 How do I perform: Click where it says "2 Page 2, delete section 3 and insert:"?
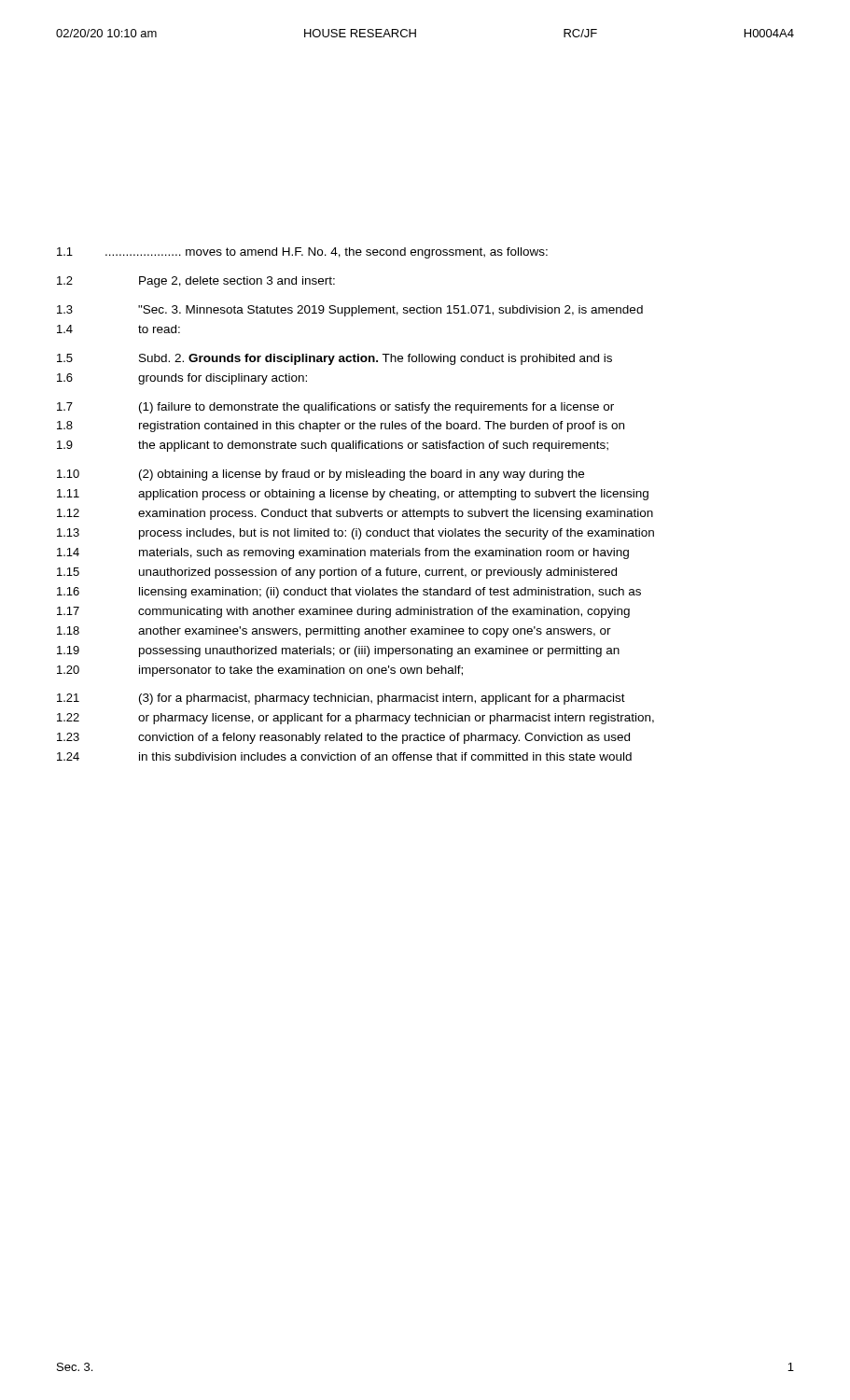(196, 282)
